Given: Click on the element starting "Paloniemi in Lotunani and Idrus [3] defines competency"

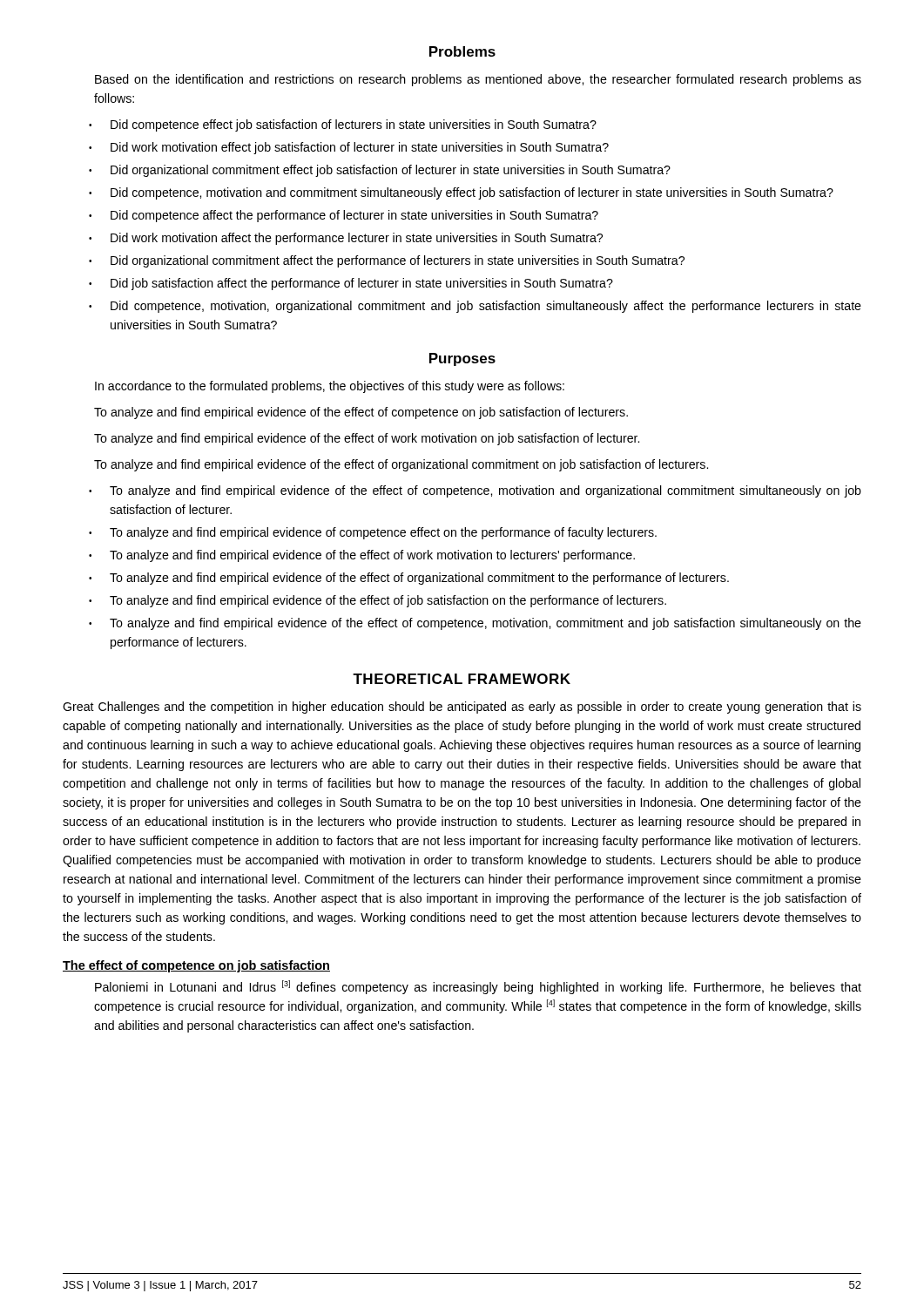Looking at the screenshot, I should pos(478,1006).
